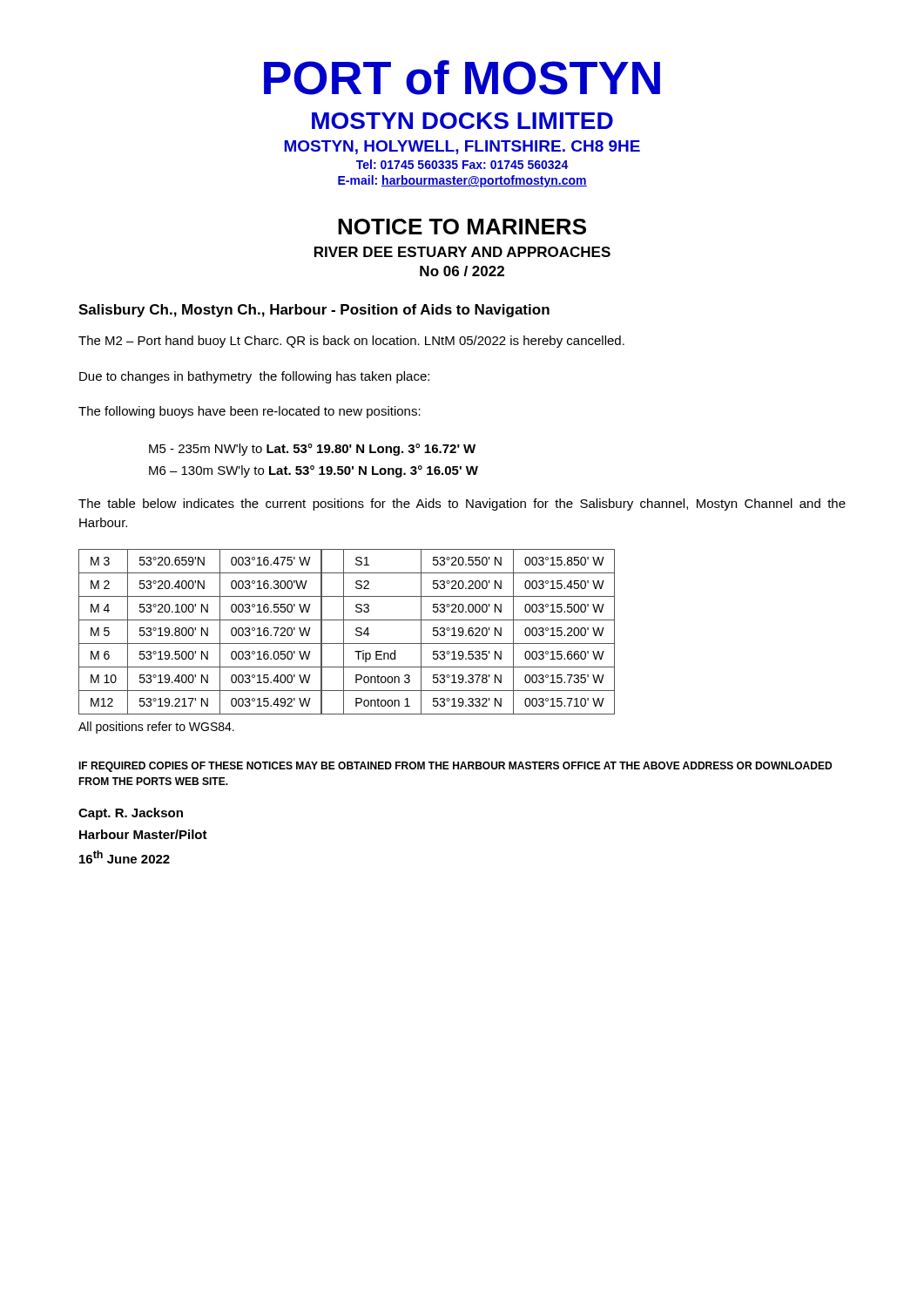Screen dimensions: 1307x924
Task: Find the block on this page that starts "Capt. R. Jackson Harbour"
Action: [143, 835]
